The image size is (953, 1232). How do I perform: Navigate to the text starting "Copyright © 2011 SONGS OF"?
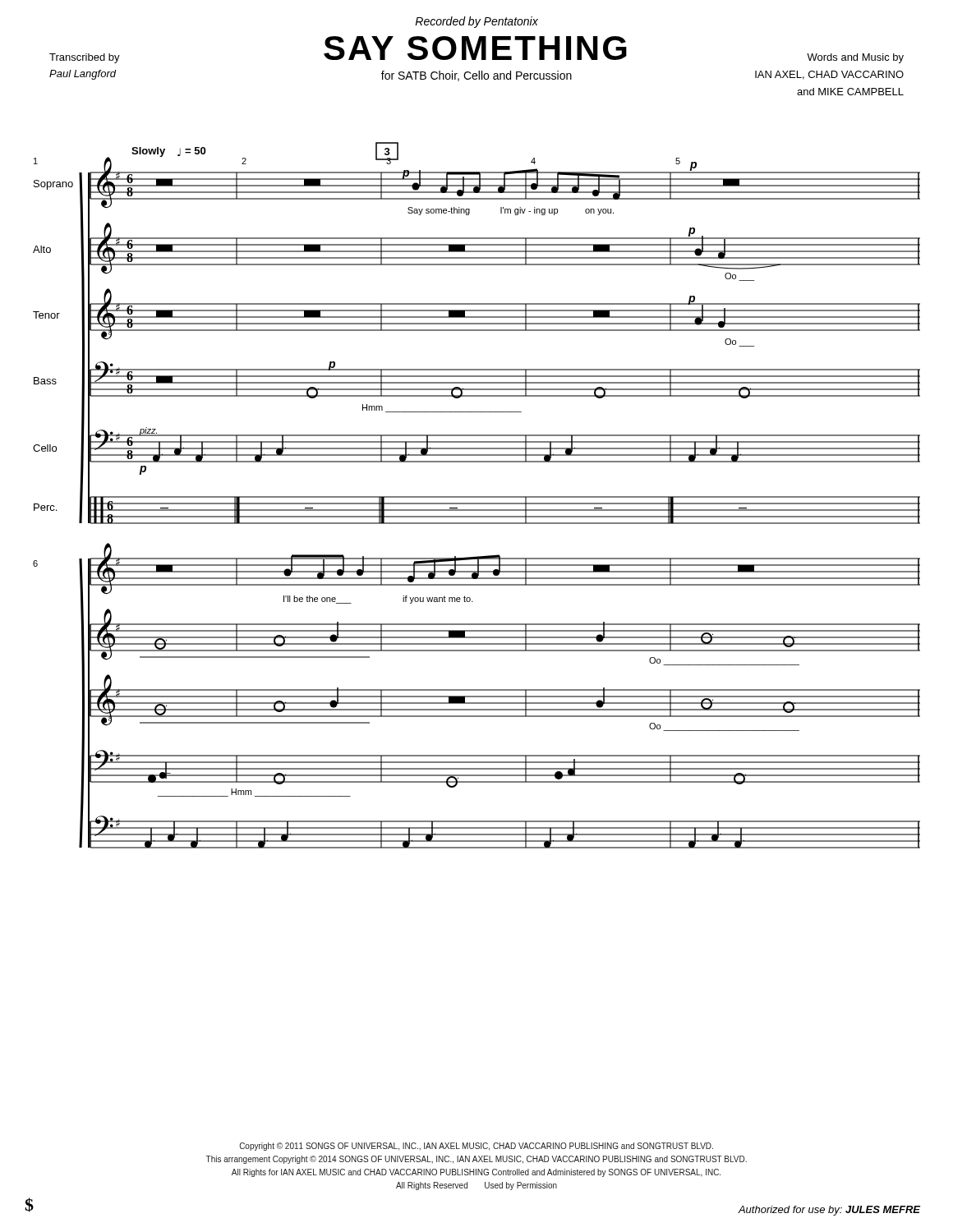[476, 1166]
